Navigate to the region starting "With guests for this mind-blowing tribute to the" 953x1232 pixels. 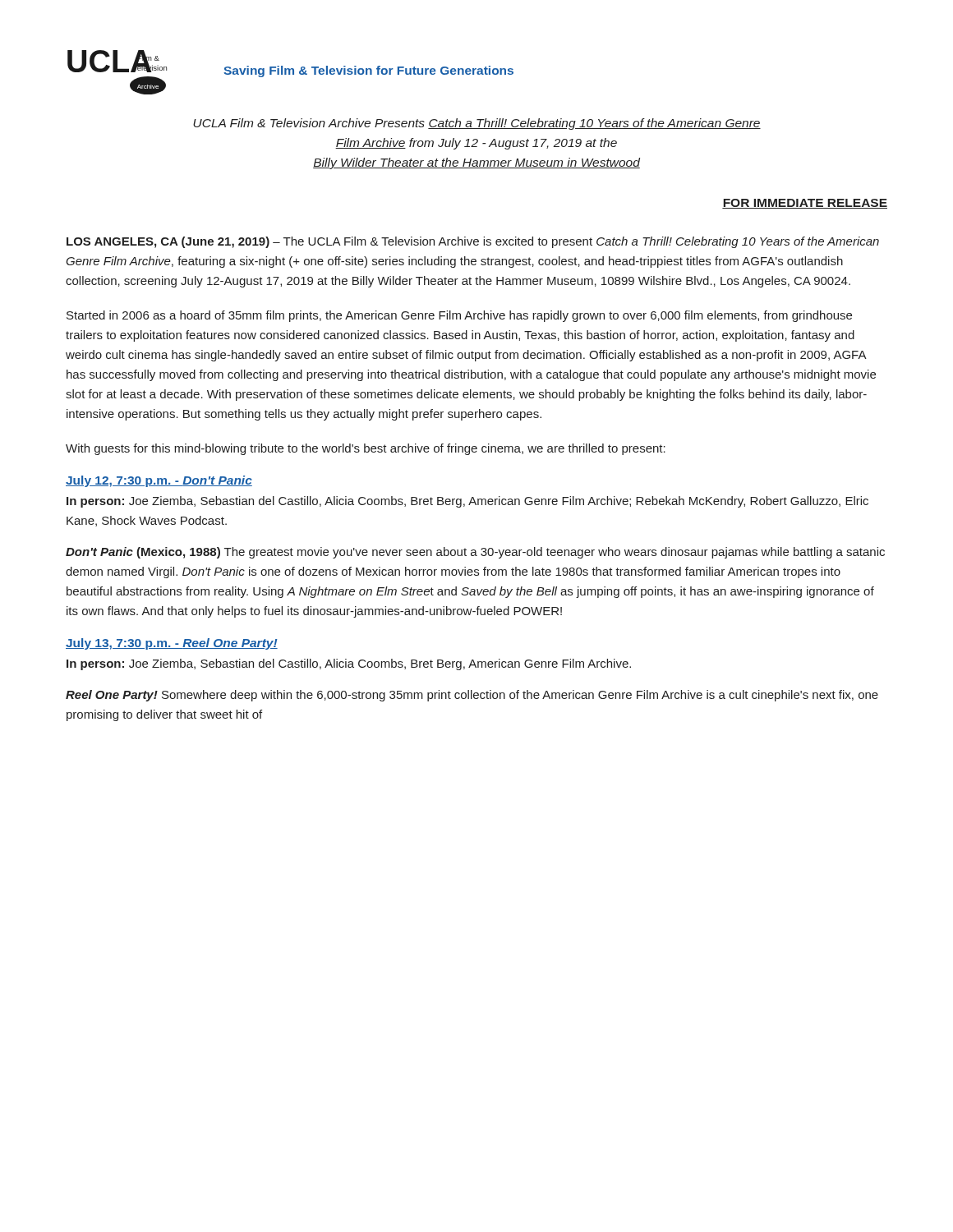pos(366,448)
